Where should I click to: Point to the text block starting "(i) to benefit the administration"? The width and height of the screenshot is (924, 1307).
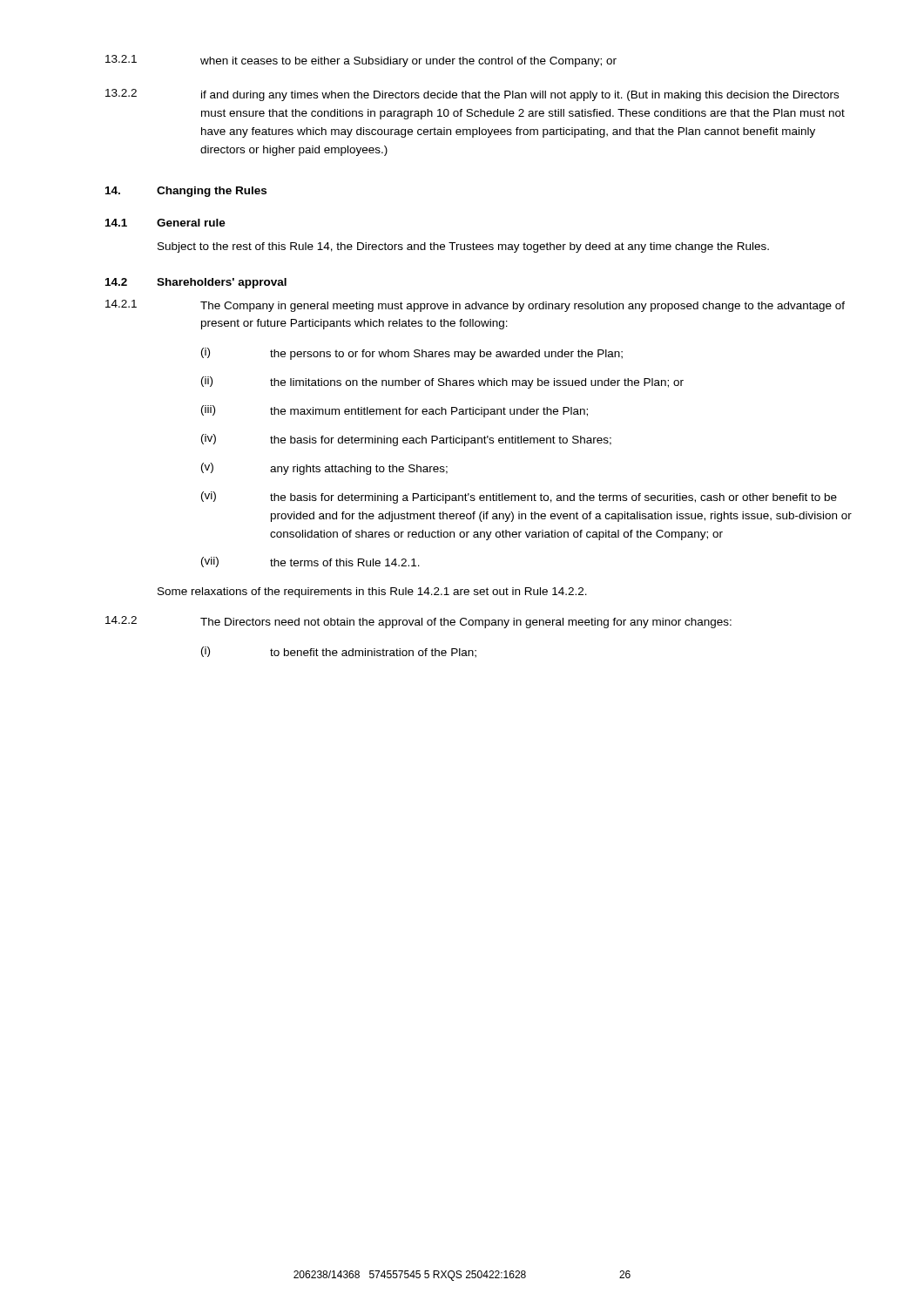(339, 652)
